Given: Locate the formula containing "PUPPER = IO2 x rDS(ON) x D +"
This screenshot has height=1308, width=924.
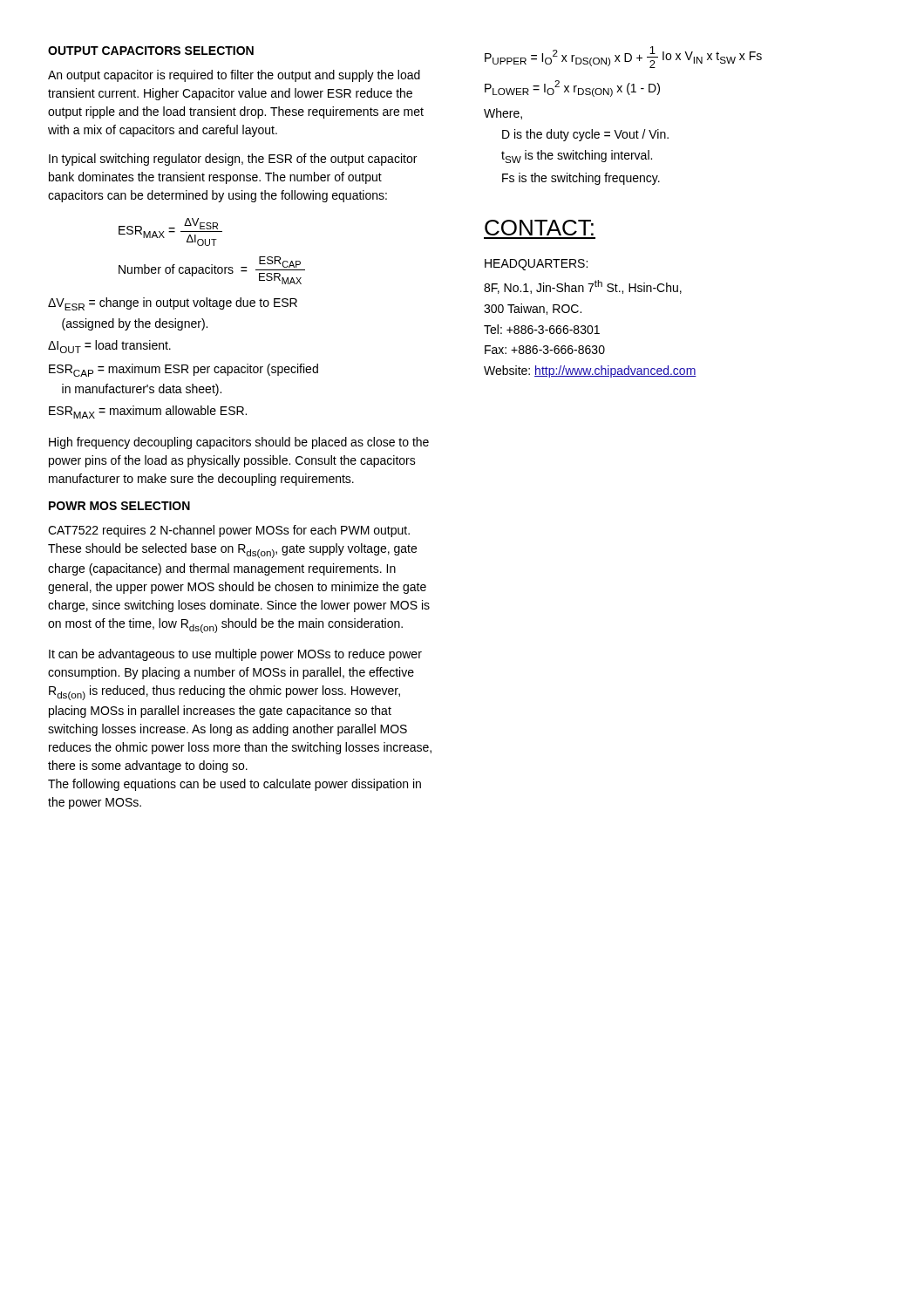Looking at the screenshot, I should [680, 70].
